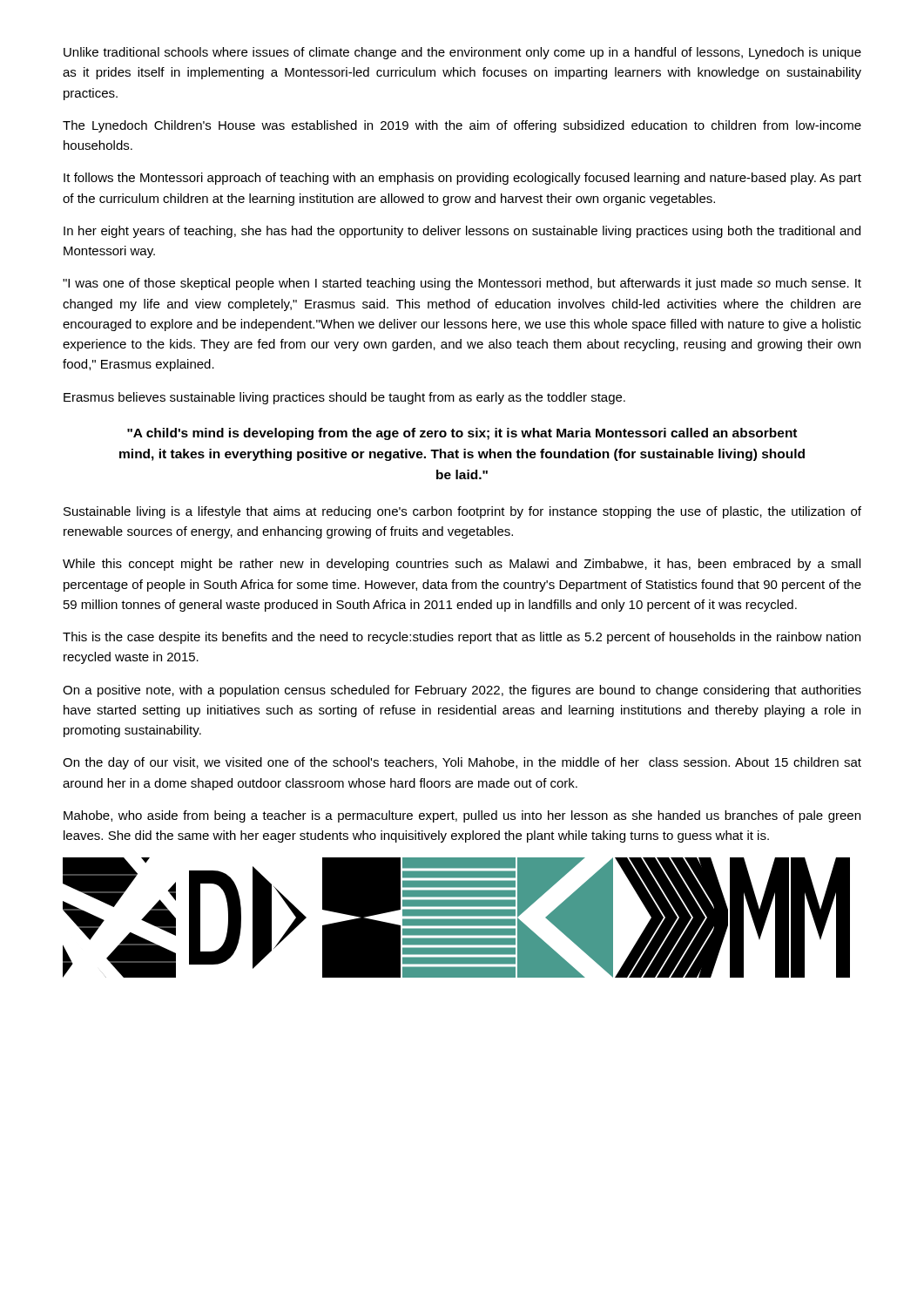
Task: Point to the text starting ""I was one of those skeptical people when"
Action: pyautogui.click(x=462, y=323)
